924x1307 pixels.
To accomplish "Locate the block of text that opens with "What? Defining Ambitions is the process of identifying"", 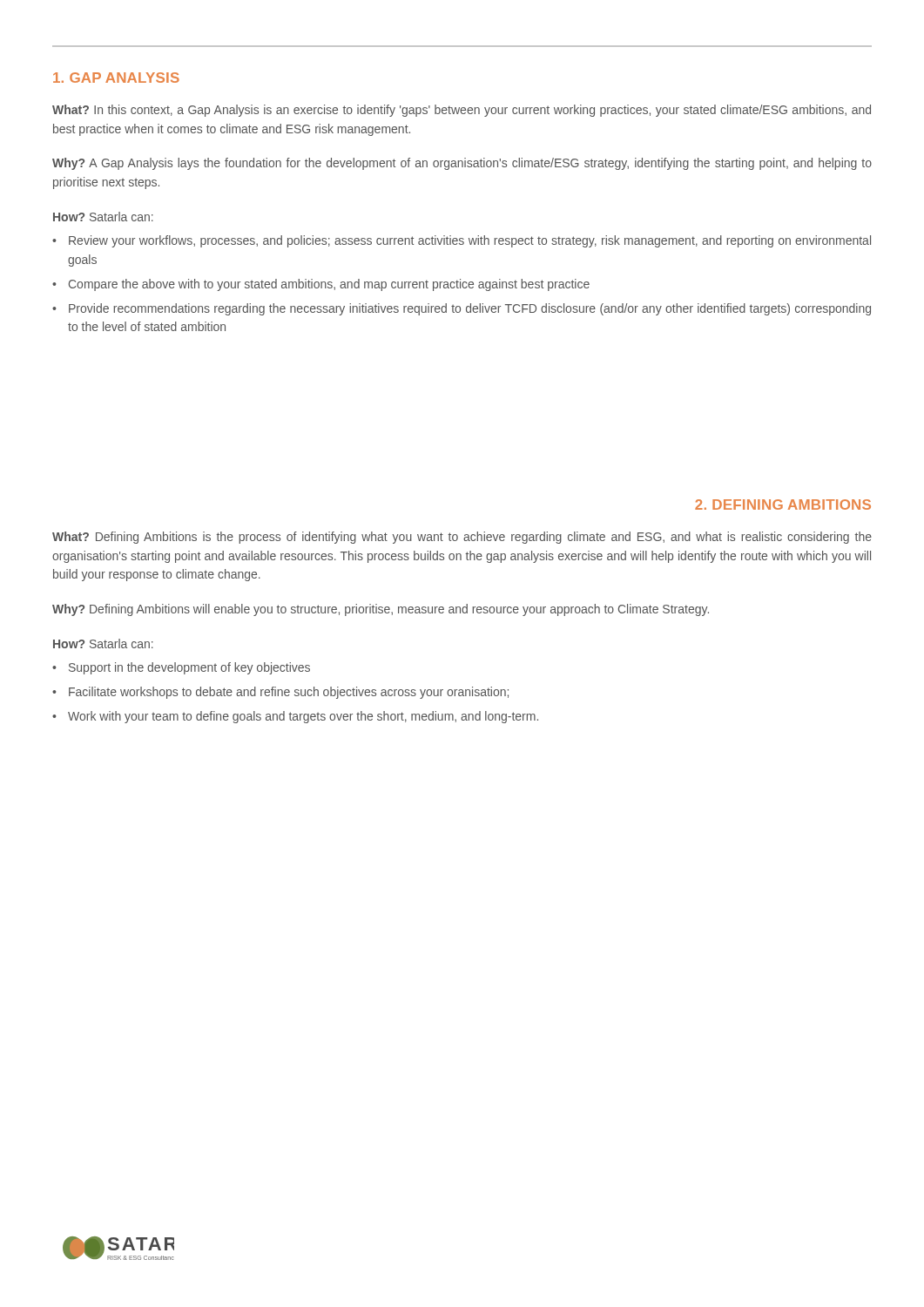I will click(462, 556).
